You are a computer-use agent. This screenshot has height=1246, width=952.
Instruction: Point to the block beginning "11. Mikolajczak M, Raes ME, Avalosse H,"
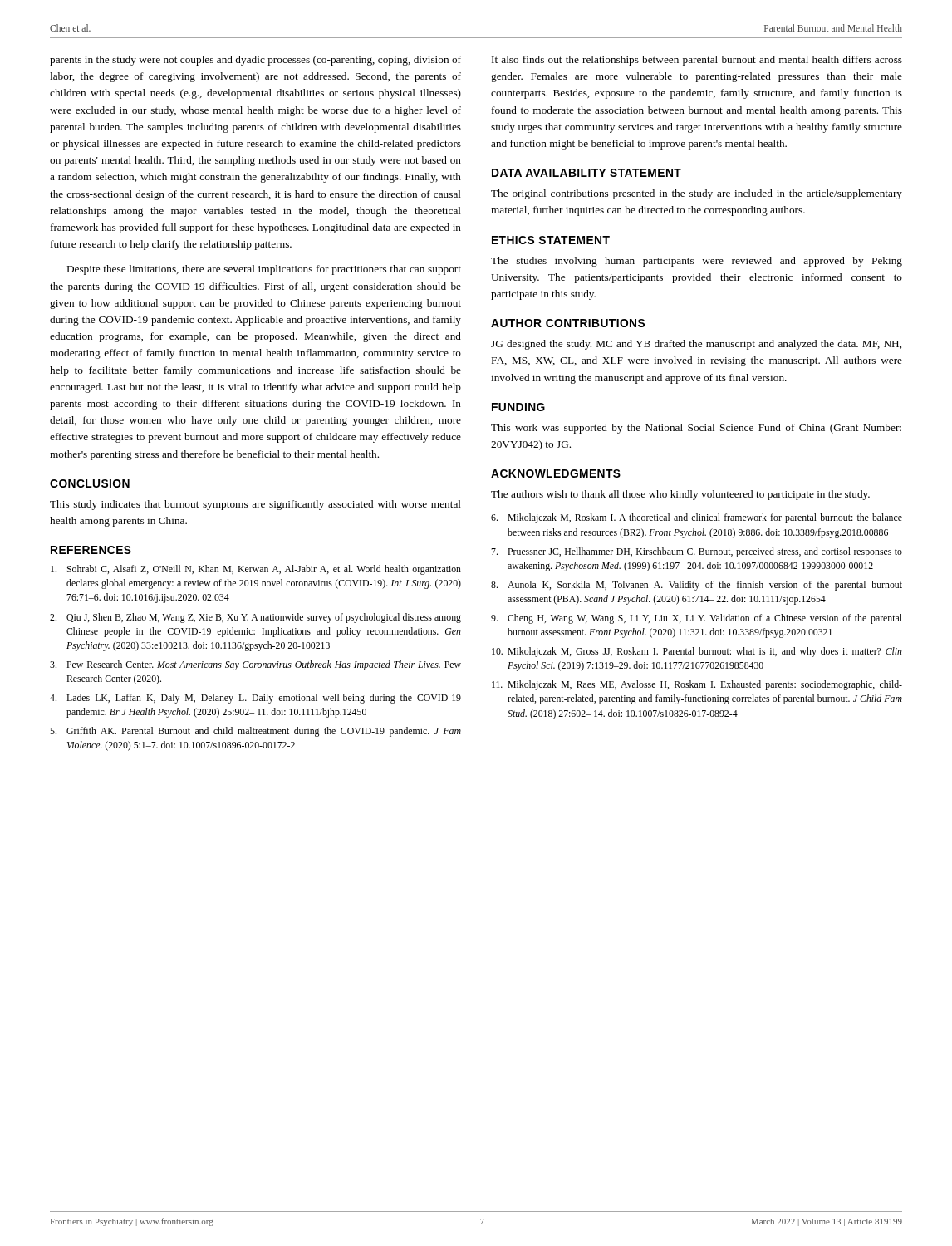(x=697, y=699)
